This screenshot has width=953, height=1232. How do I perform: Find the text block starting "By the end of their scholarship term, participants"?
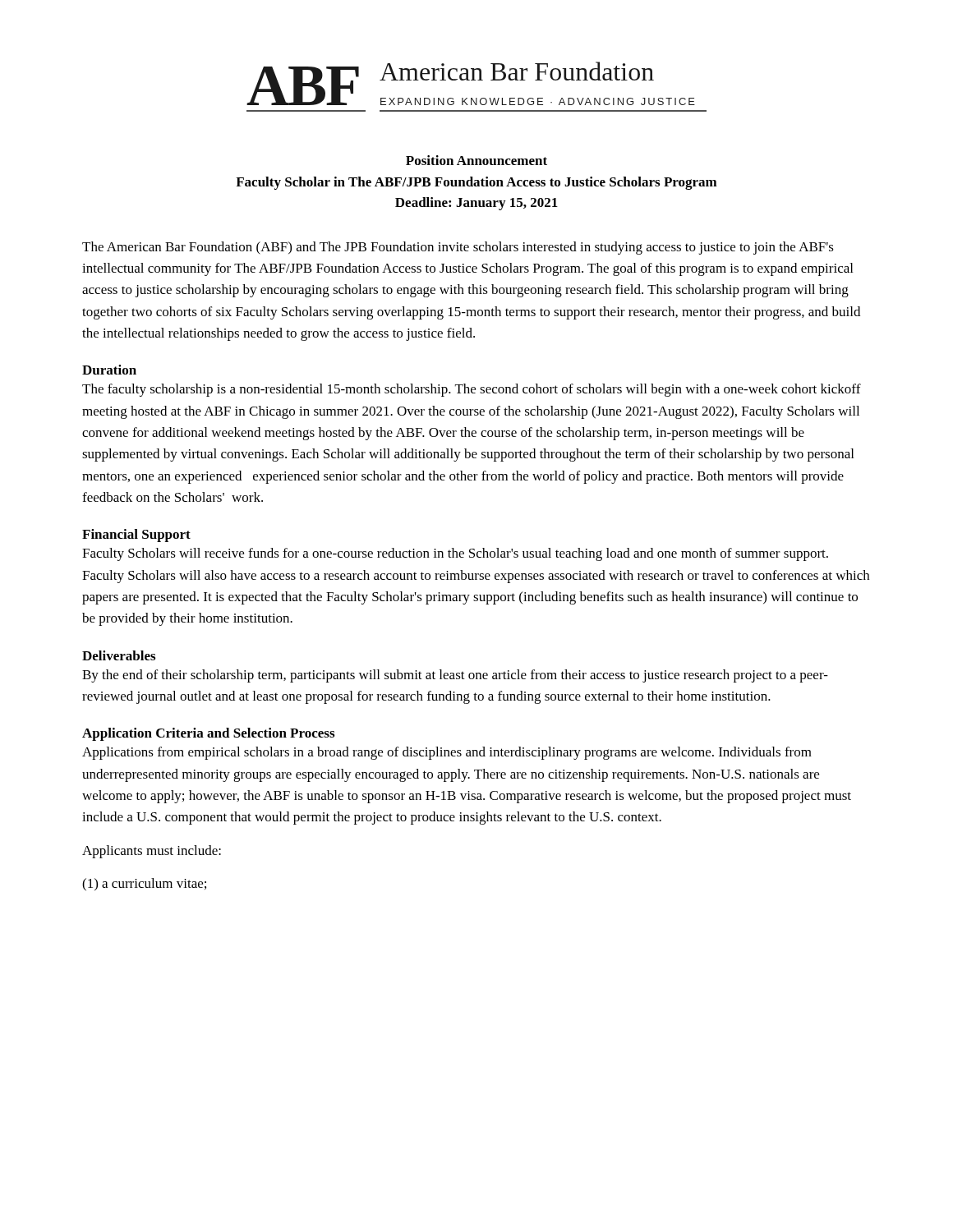pyautogui.click(x=455, y=685)
